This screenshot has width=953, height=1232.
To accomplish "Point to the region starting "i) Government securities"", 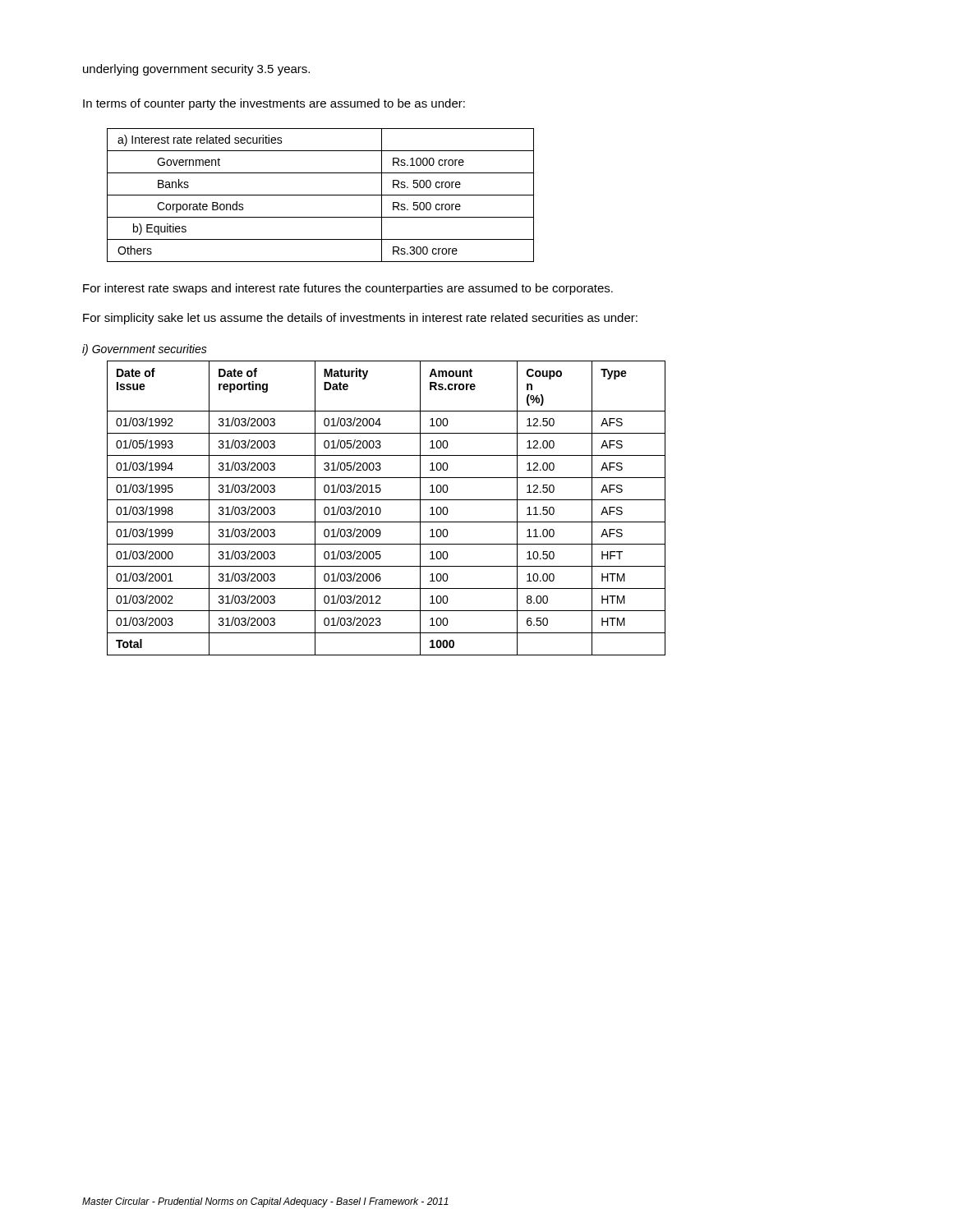I will tap(144, 349).
